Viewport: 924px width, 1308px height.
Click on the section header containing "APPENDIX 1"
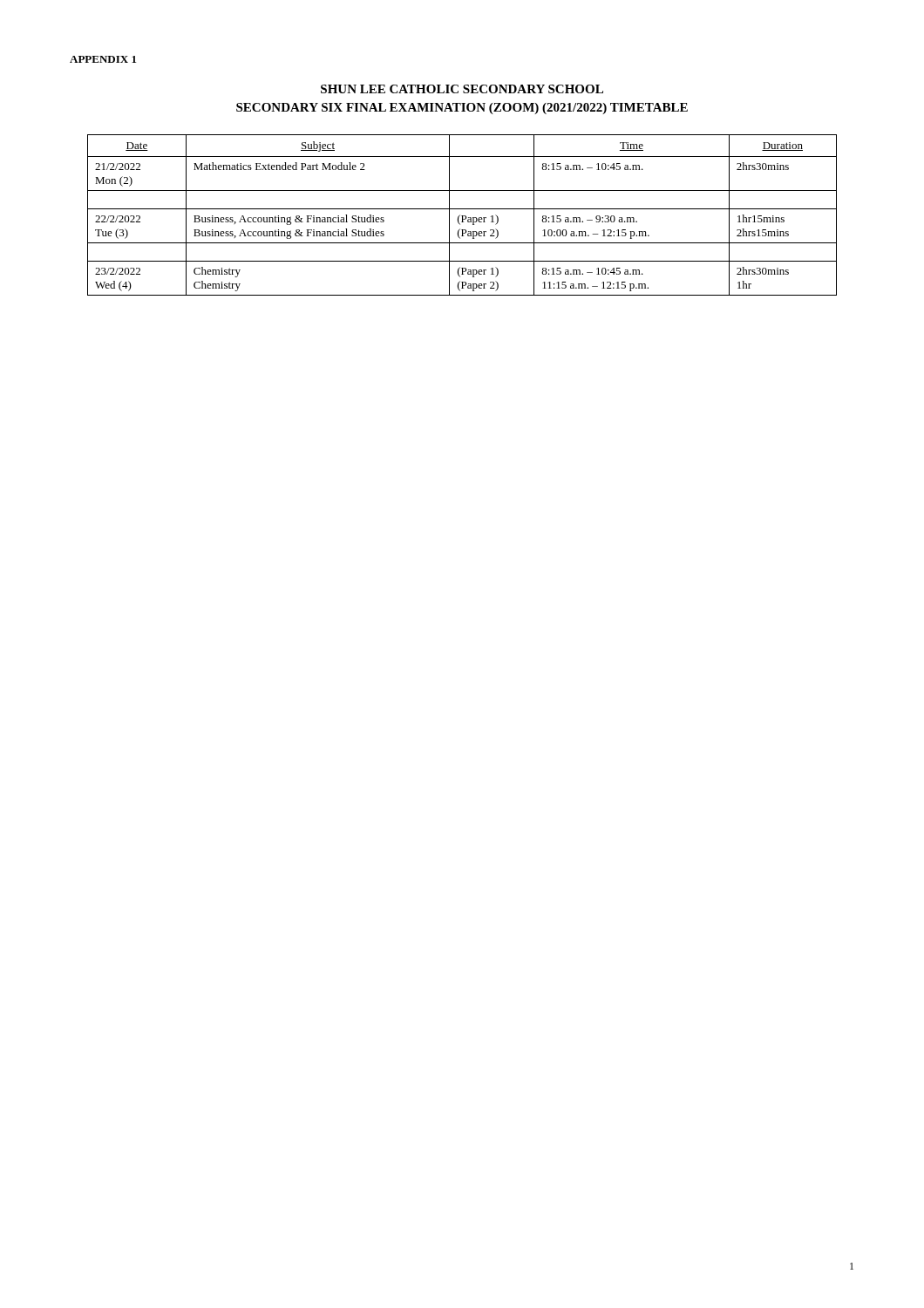tap(103, 59)
